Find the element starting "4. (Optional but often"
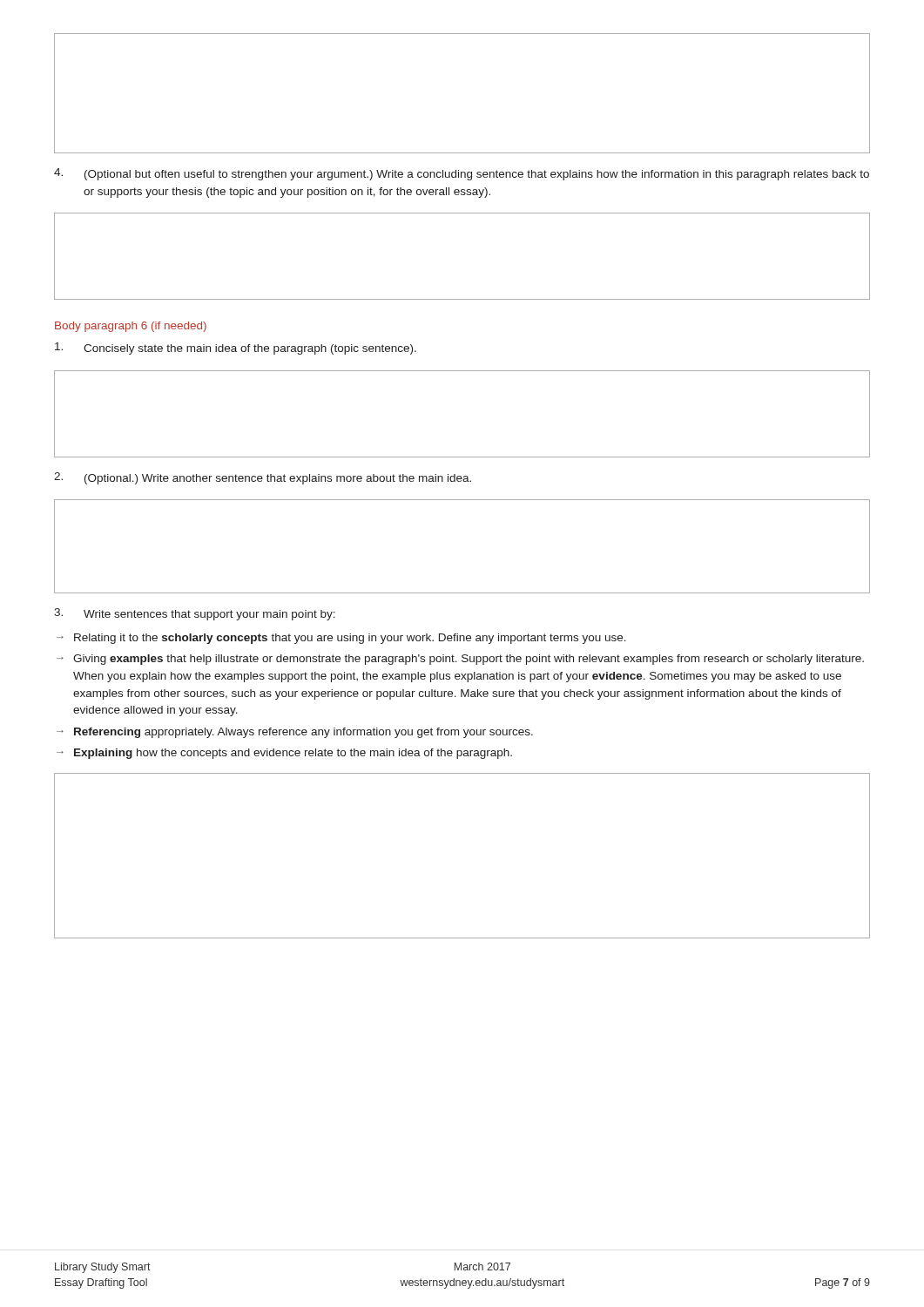This screenshot has width=924, height=1307. pyautogui.click(x=462, y=183)
